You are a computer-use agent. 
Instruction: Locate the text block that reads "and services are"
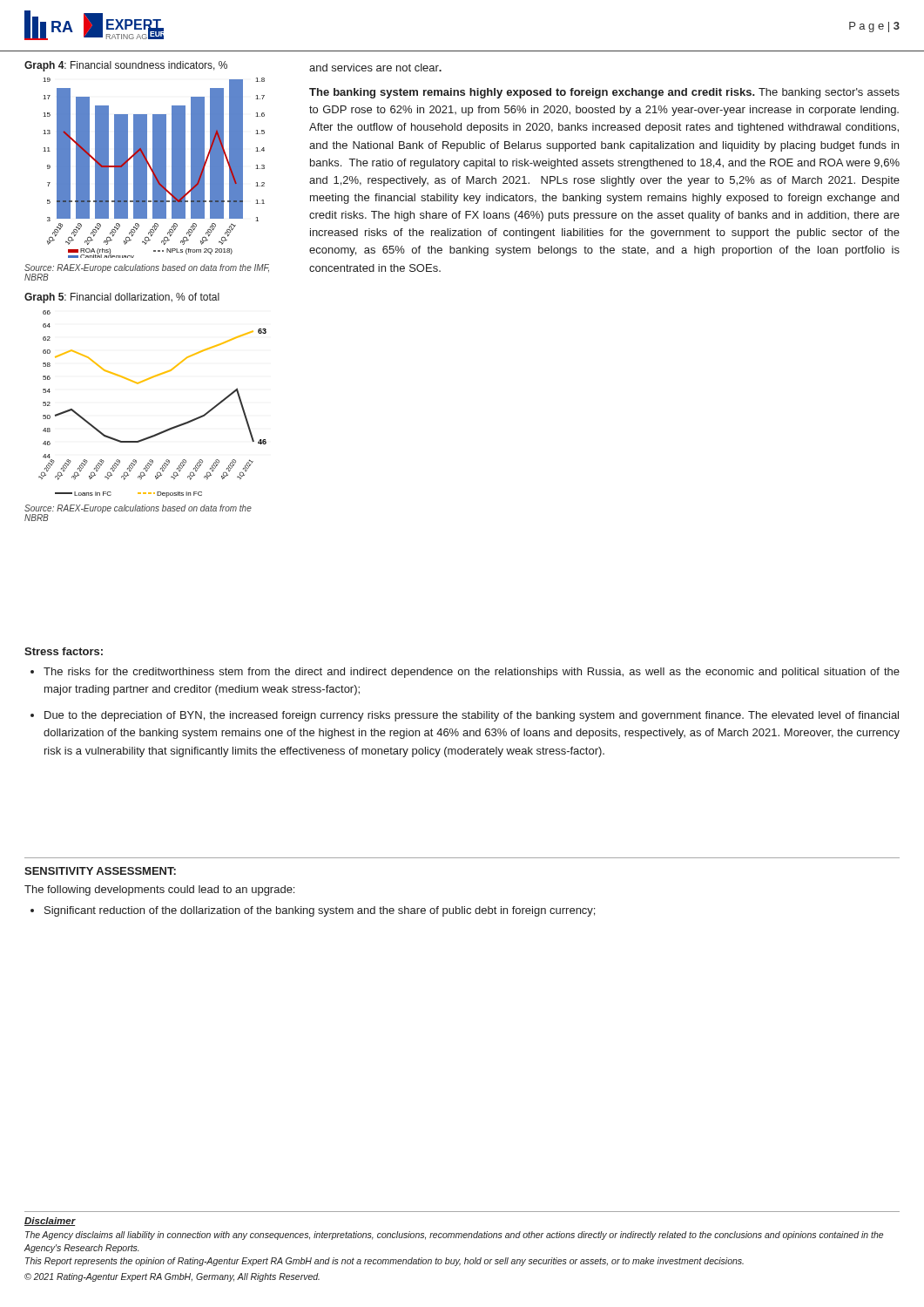pos(376,68)
